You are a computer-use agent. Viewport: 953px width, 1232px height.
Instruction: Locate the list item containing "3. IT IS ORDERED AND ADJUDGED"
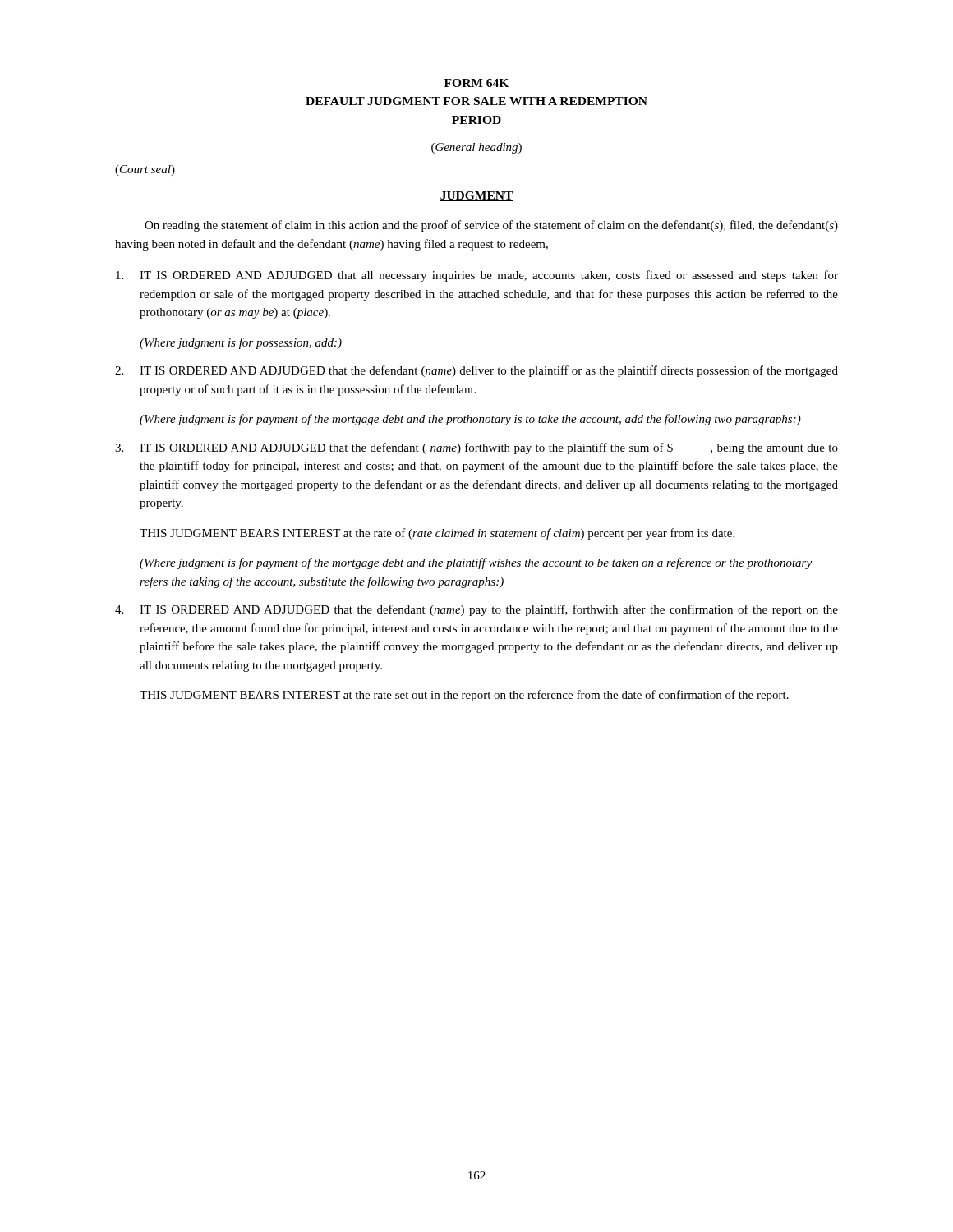coord(476,475)
